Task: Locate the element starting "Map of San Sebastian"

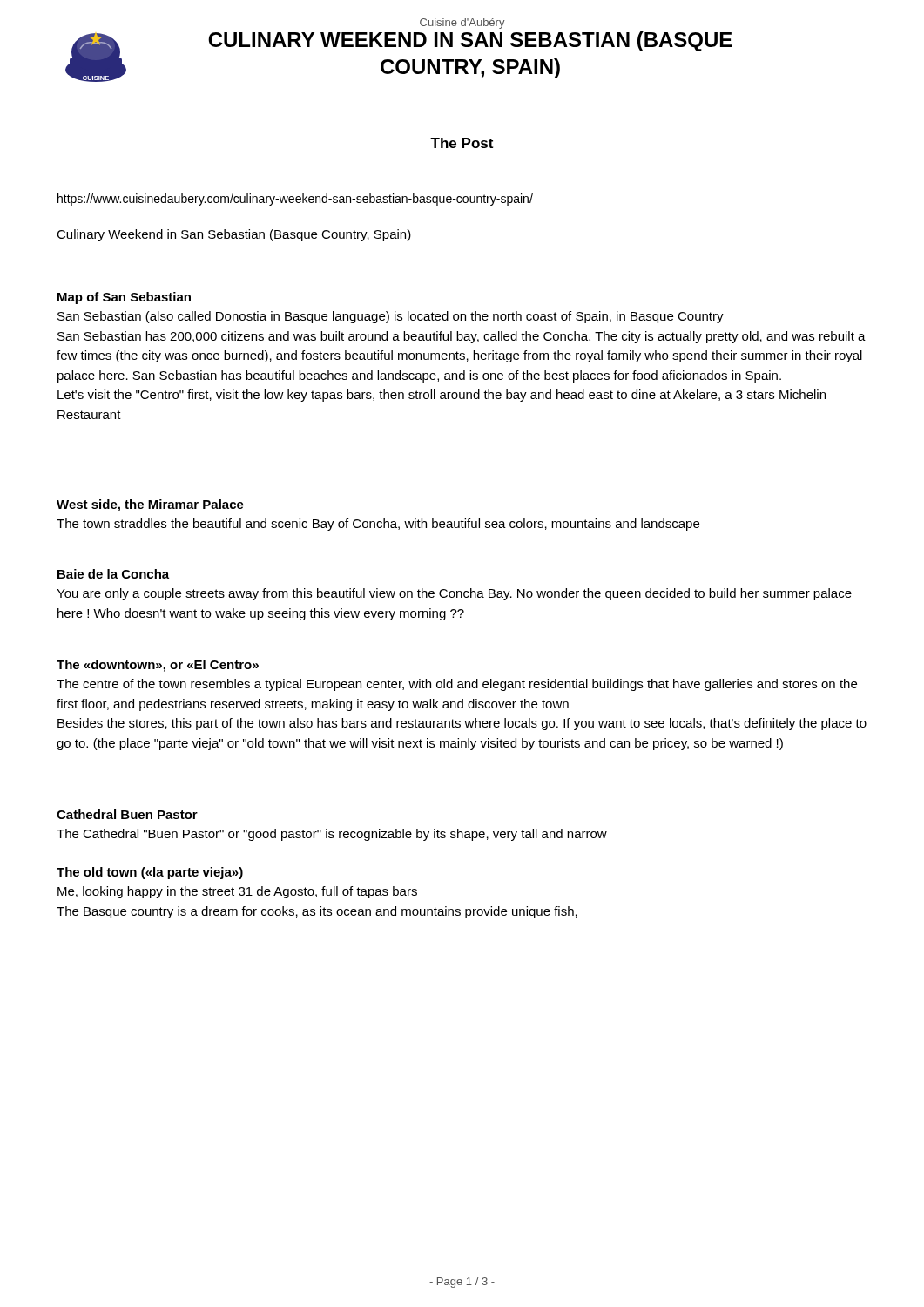Action: tap(124, 297)
